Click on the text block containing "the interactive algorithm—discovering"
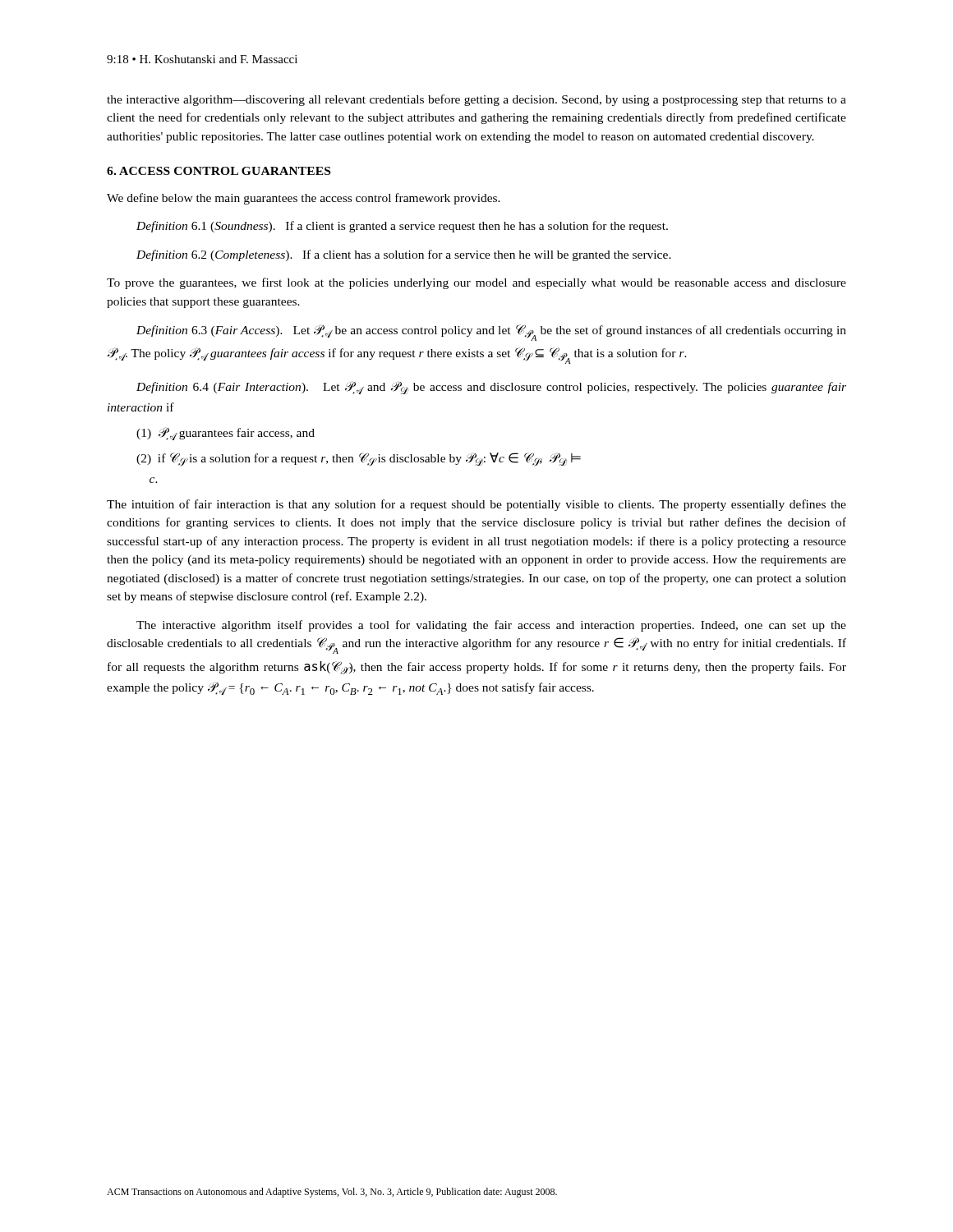Image resolution: width=953 pixels, height=1232 pixels. pyautogui.click(x=476, y=118)
